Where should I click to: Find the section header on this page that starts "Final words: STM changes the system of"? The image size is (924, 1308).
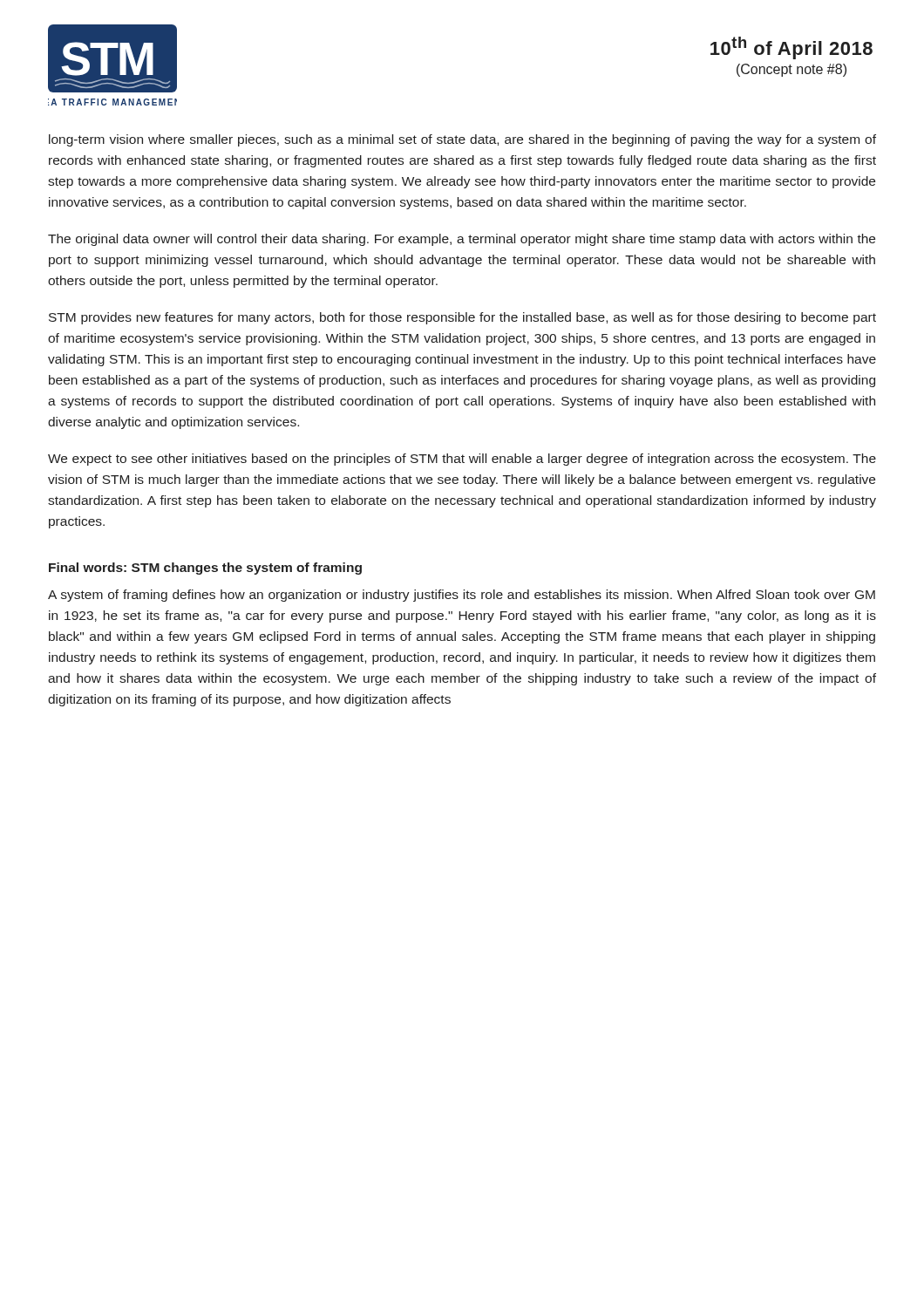[x=205, y=567]
